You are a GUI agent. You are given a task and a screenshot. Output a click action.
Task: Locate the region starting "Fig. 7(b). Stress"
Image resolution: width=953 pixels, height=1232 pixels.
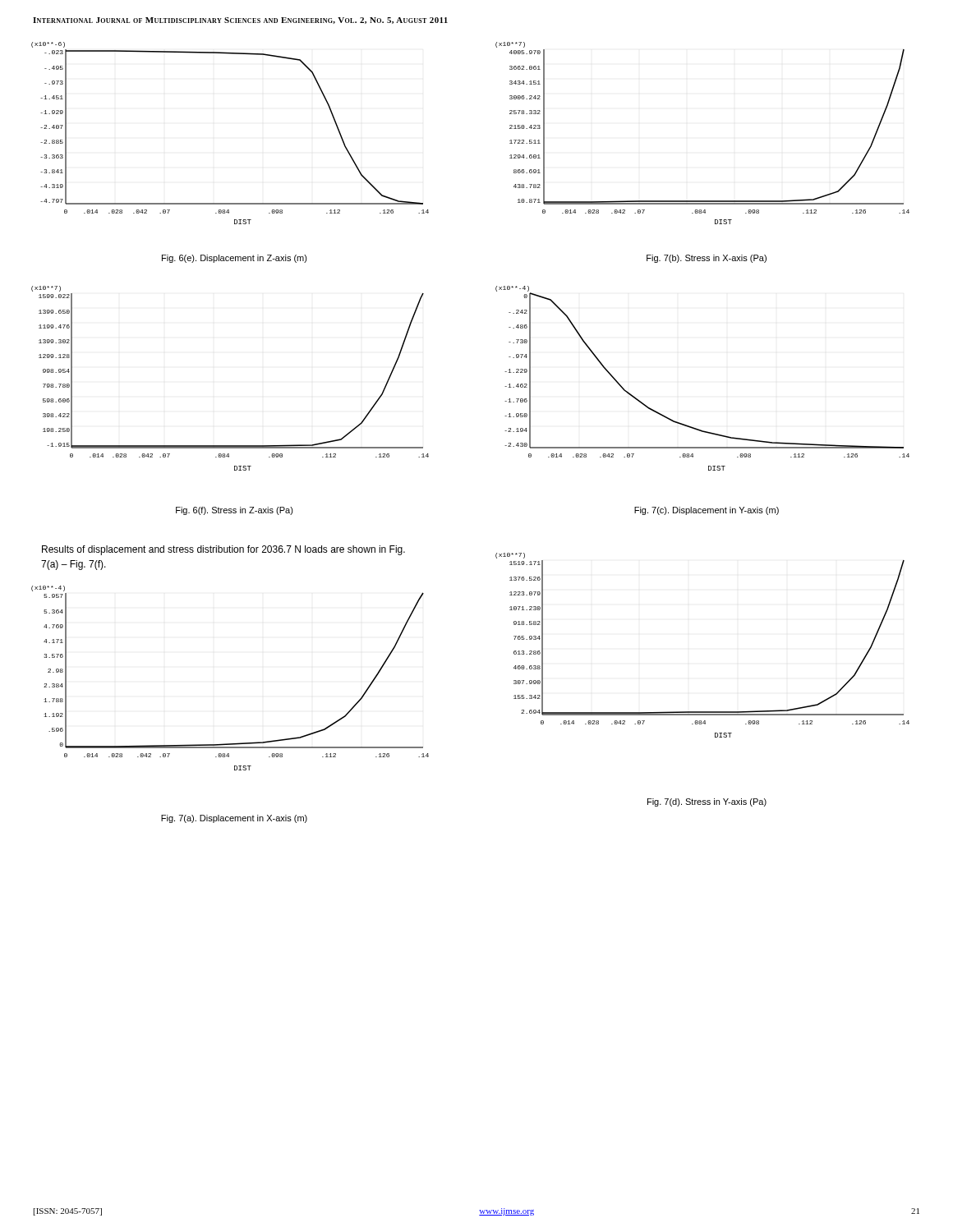pos(707,258)
